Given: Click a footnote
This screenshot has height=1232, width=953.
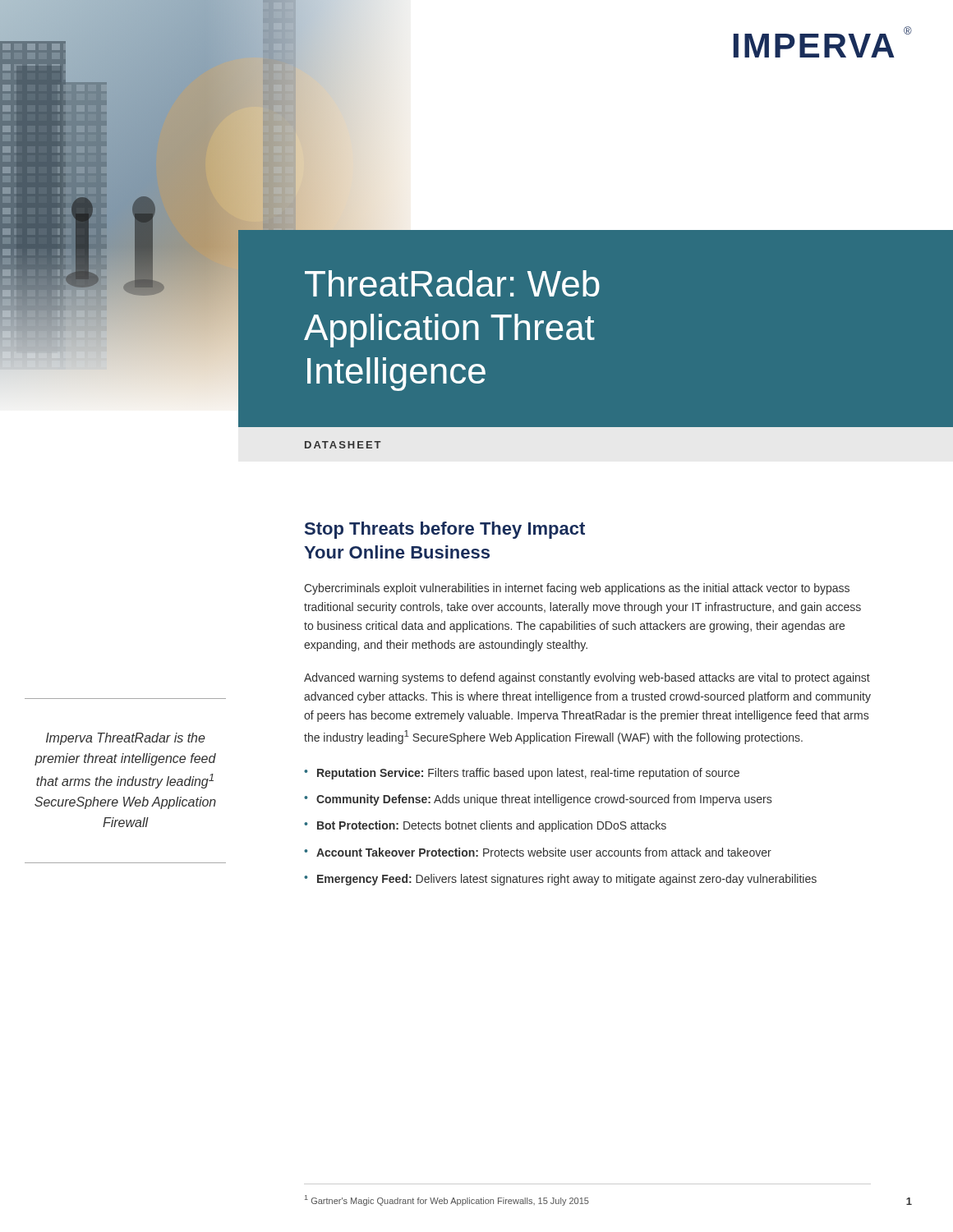Looking at the screenshot, I should (587, 1195).
